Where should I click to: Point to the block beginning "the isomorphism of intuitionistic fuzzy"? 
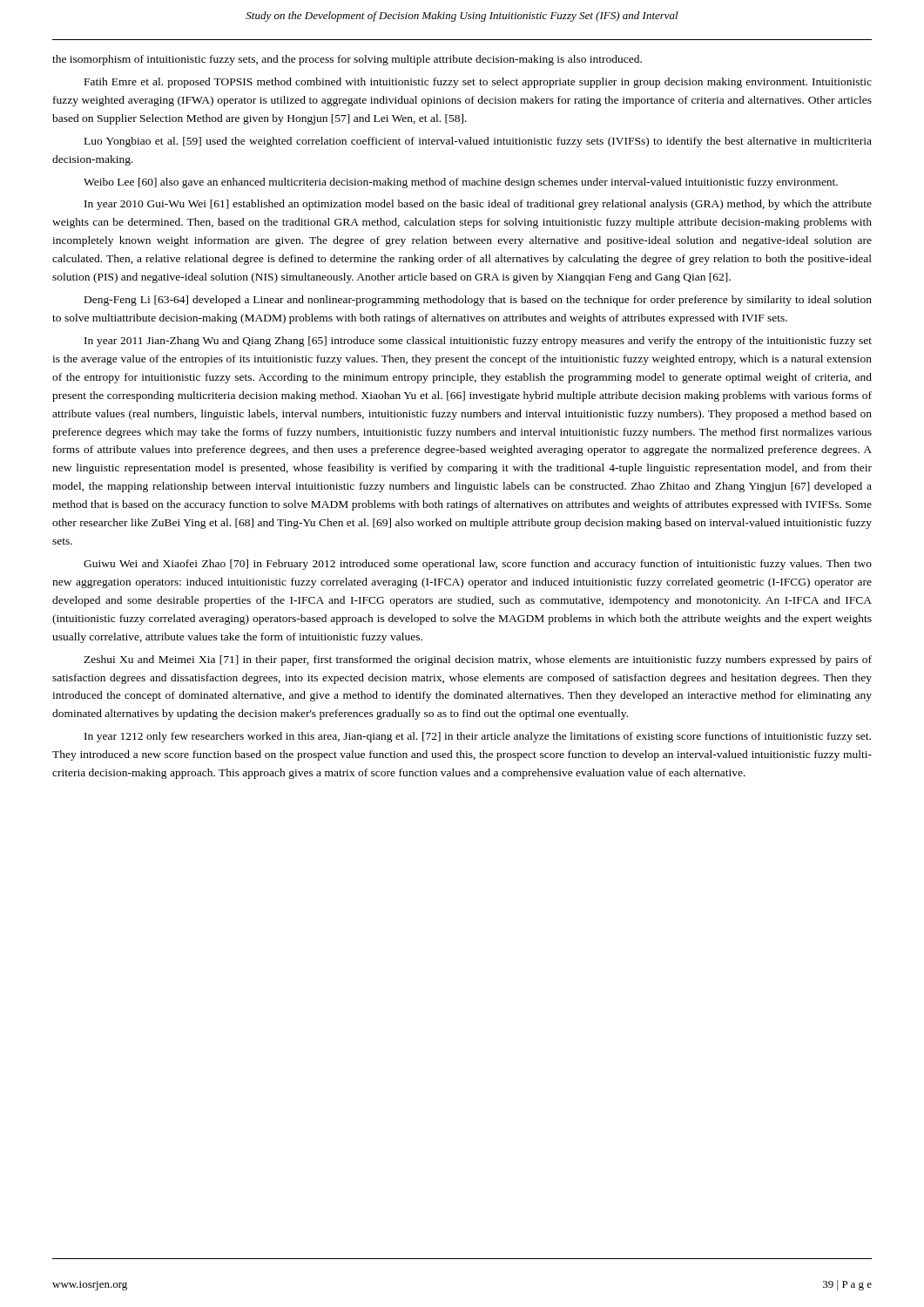point(462,417)
